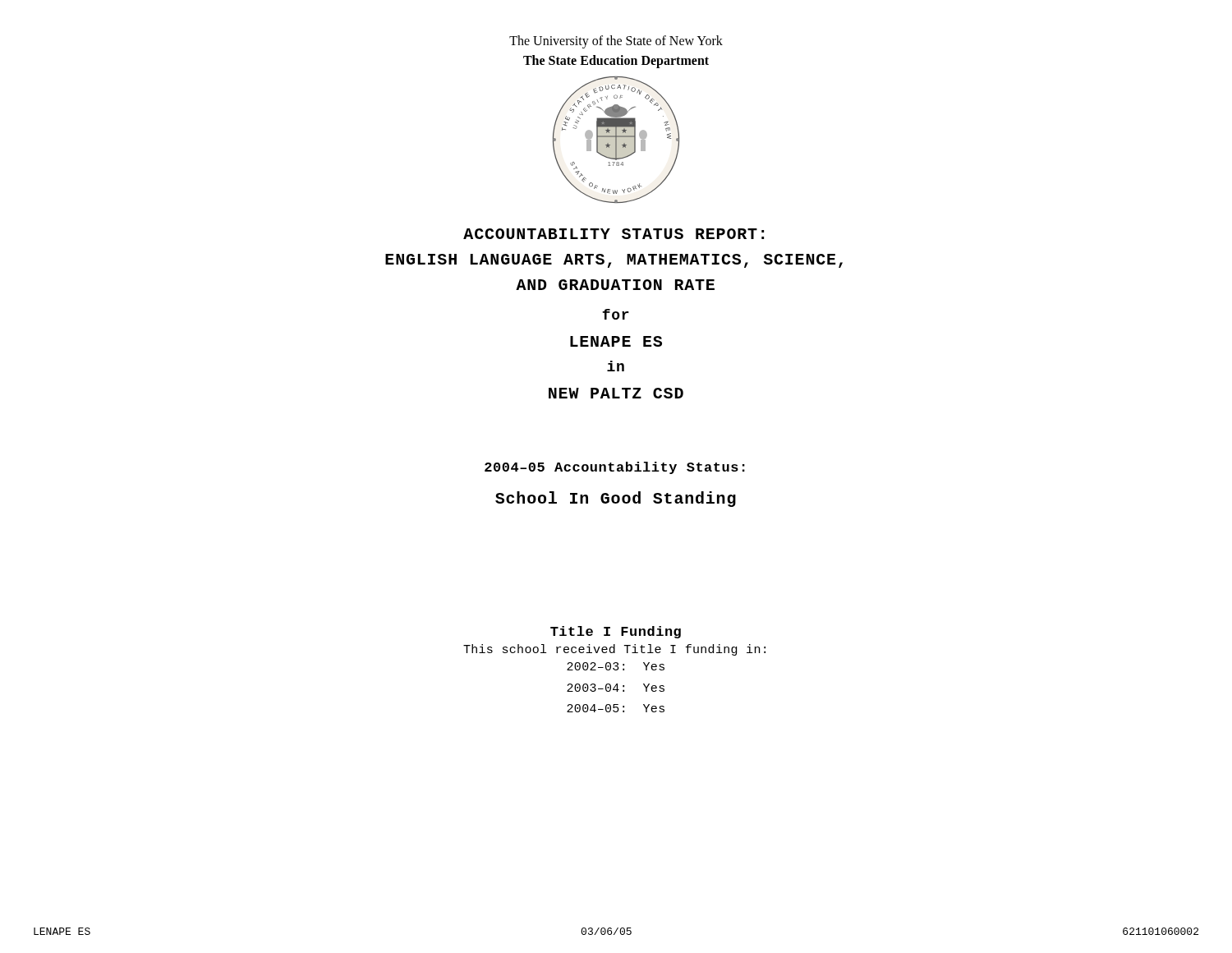Find the logo
The width and height of the screenshot is (1232, 953).
616,142
